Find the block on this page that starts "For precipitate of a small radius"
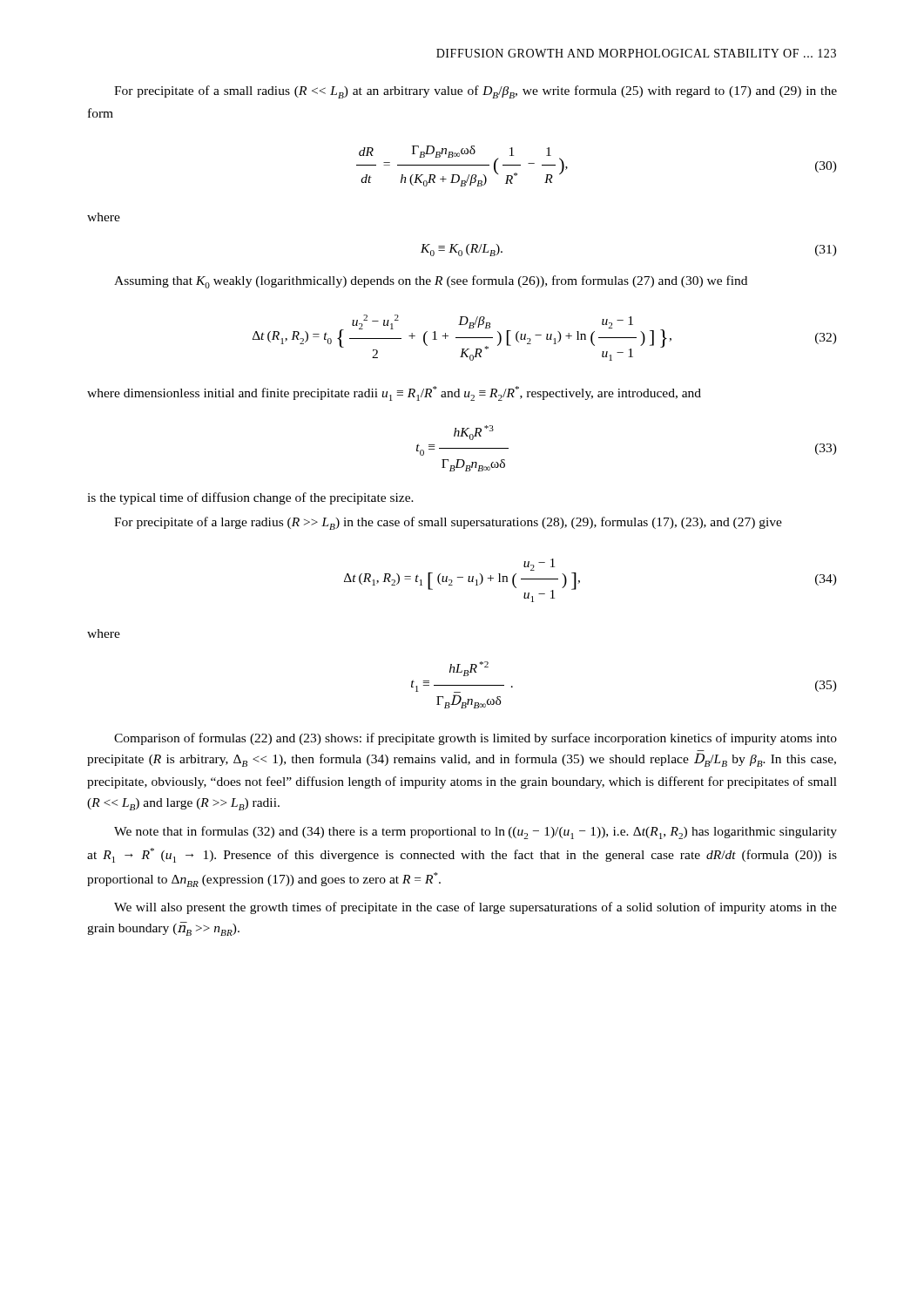Screen dimensions: 1307x924 pyautogui.click(x=462, y=102)
